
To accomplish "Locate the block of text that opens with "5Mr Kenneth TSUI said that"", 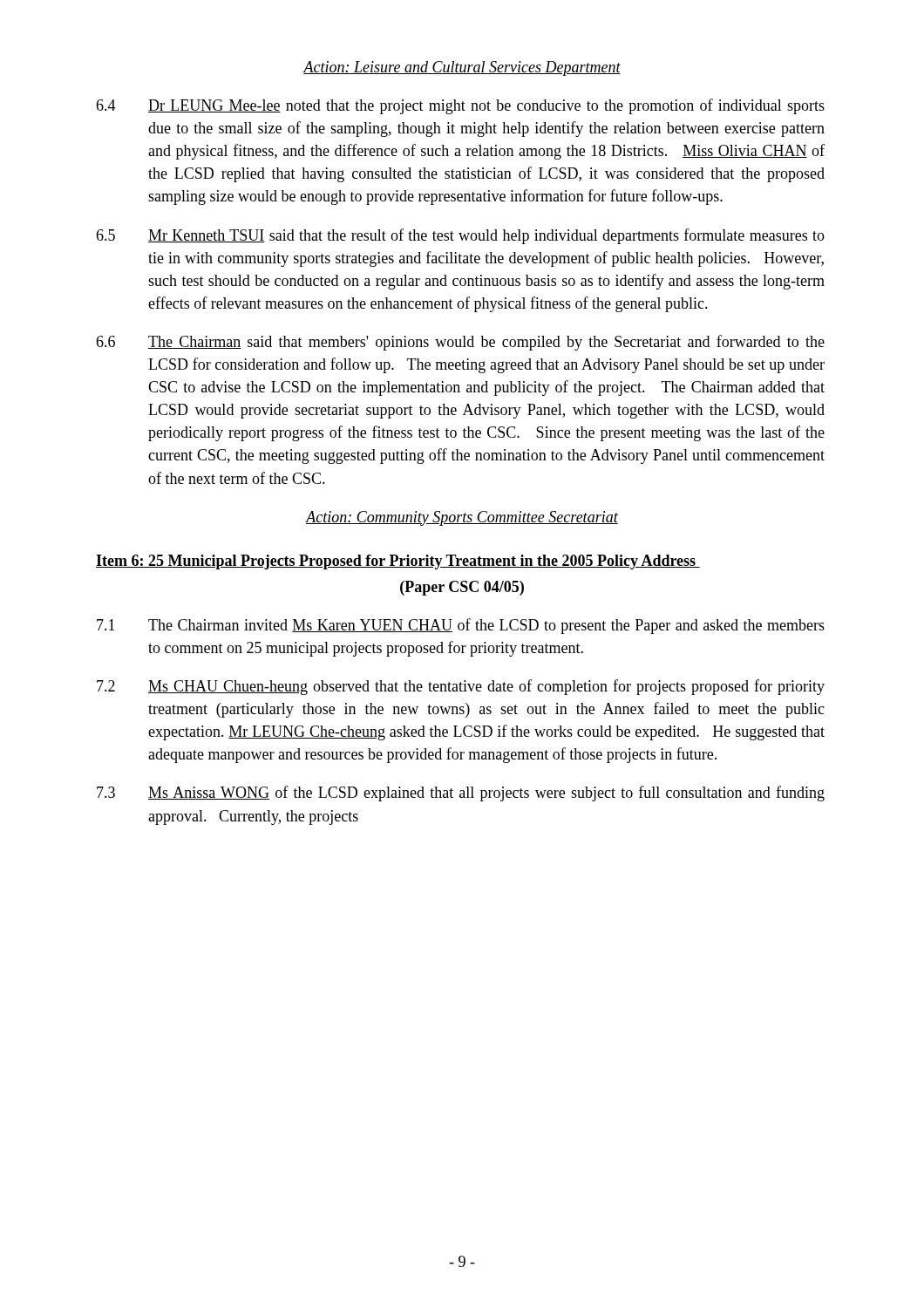I will (460, 269).
